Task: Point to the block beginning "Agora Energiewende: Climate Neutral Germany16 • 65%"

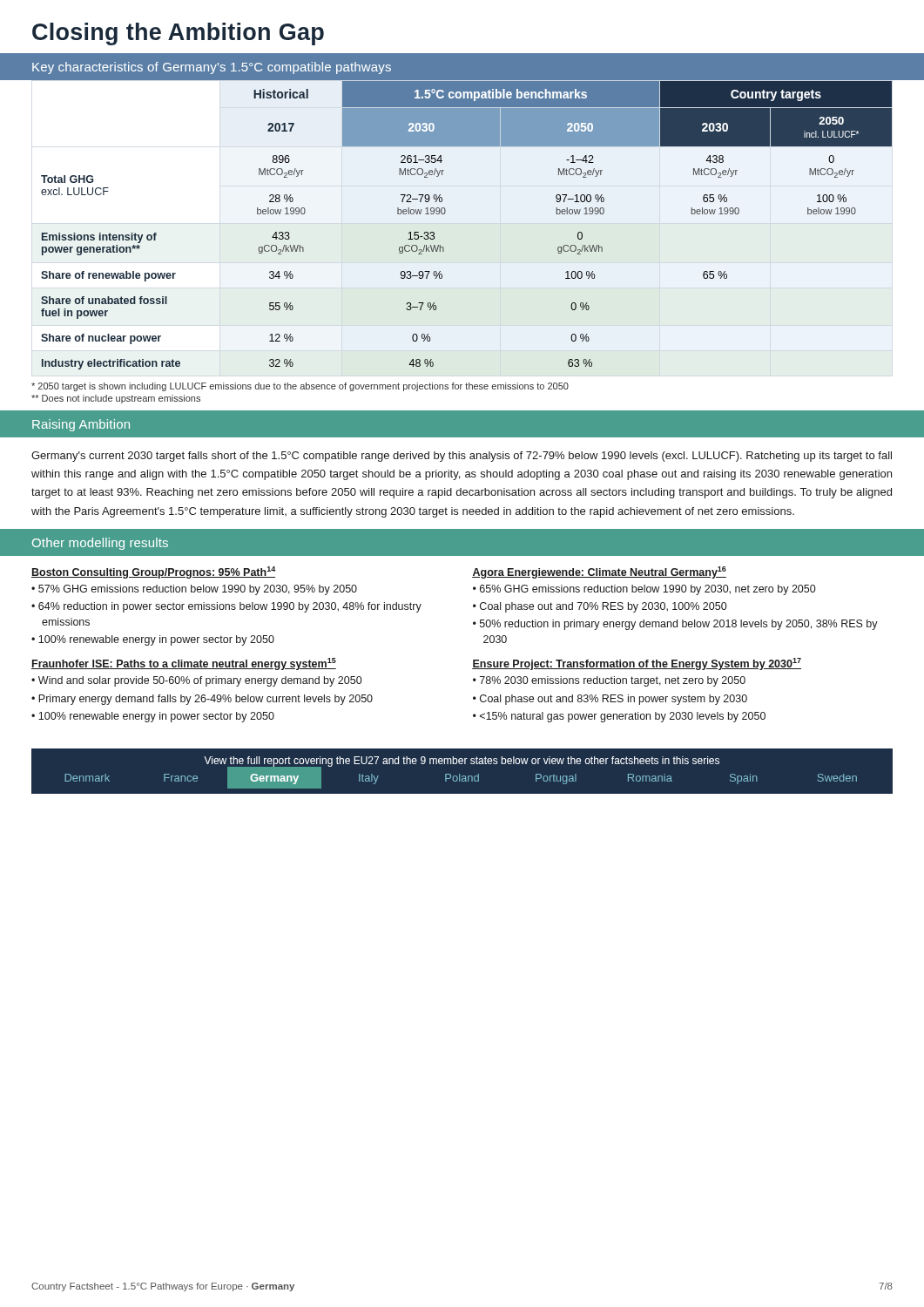Action: pos(683,606)
